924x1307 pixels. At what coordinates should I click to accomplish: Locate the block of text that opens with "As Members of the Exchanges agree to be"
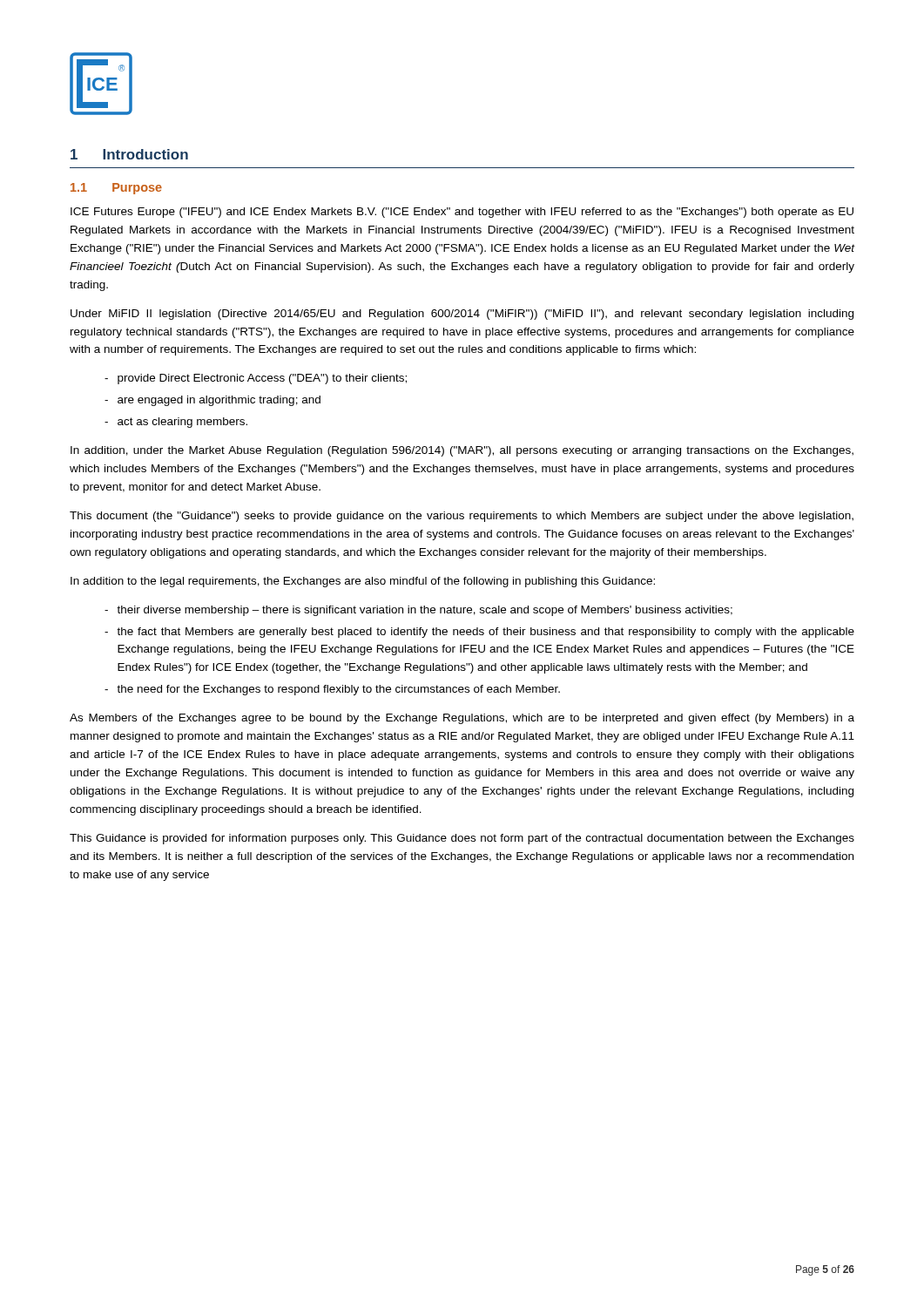pos(462,763)
